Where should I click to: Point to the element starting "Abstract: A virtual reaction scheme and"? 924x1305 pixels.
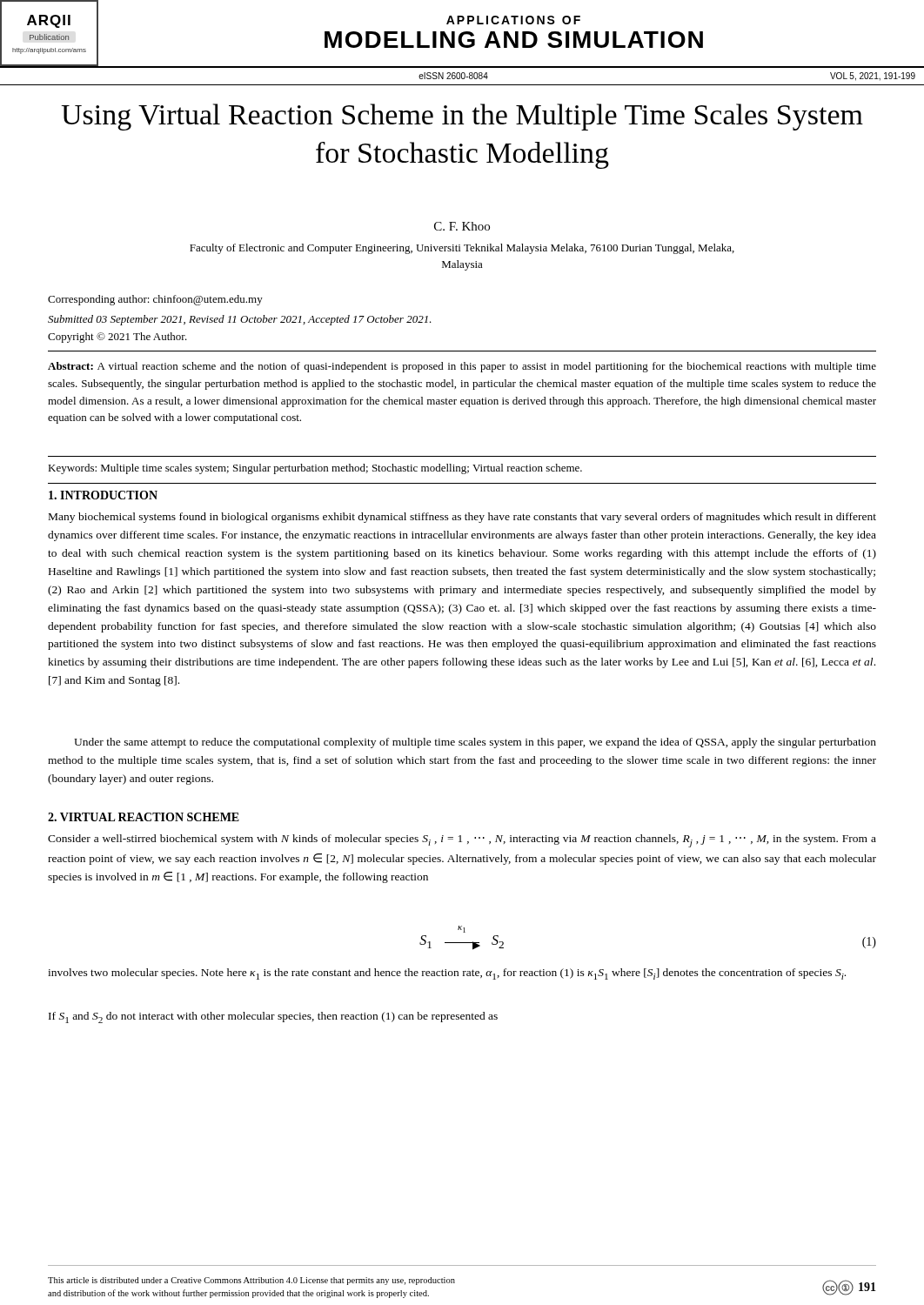tap(462, 392)
